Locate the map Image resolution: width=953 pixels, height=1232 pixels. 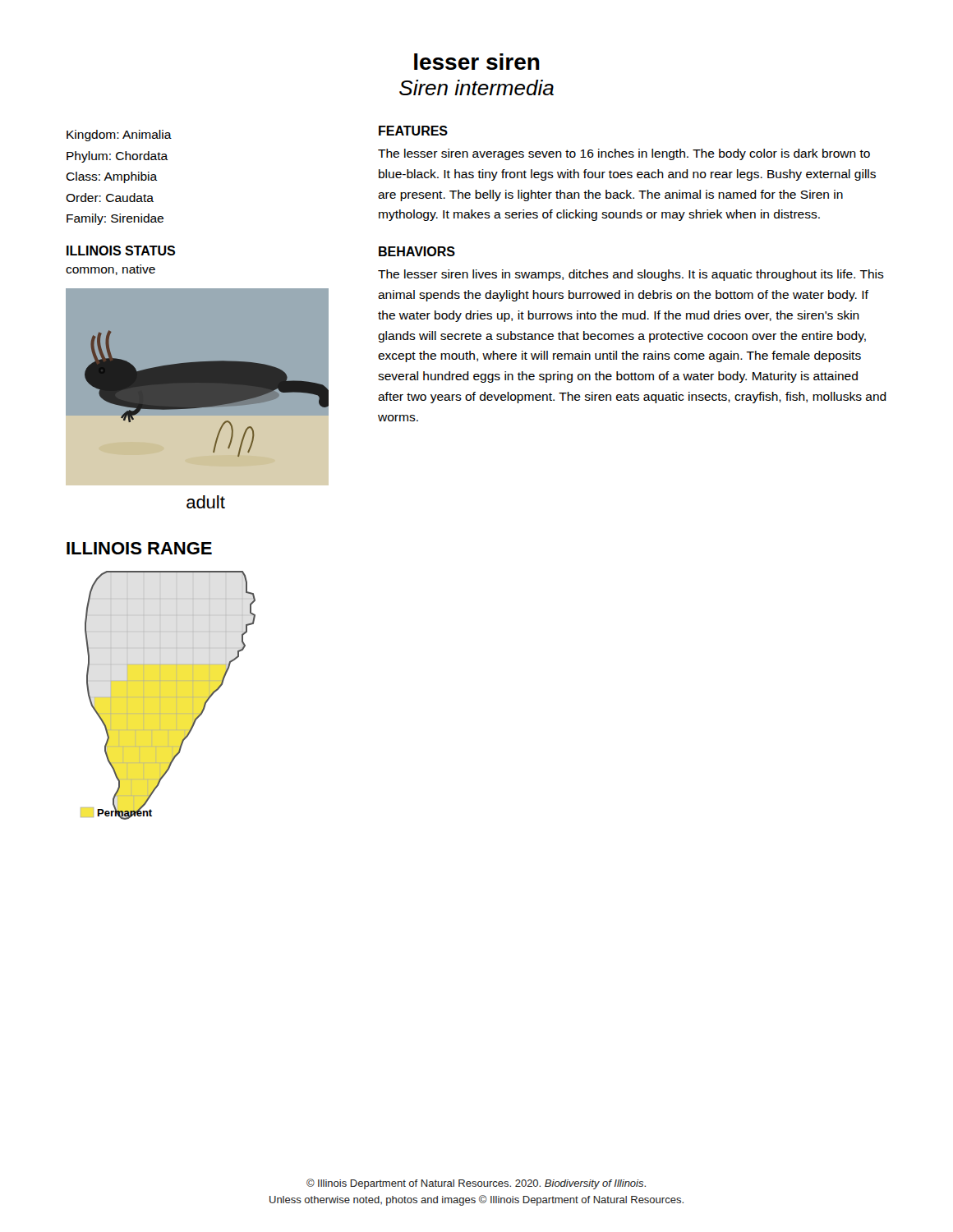tap(177, 695)
